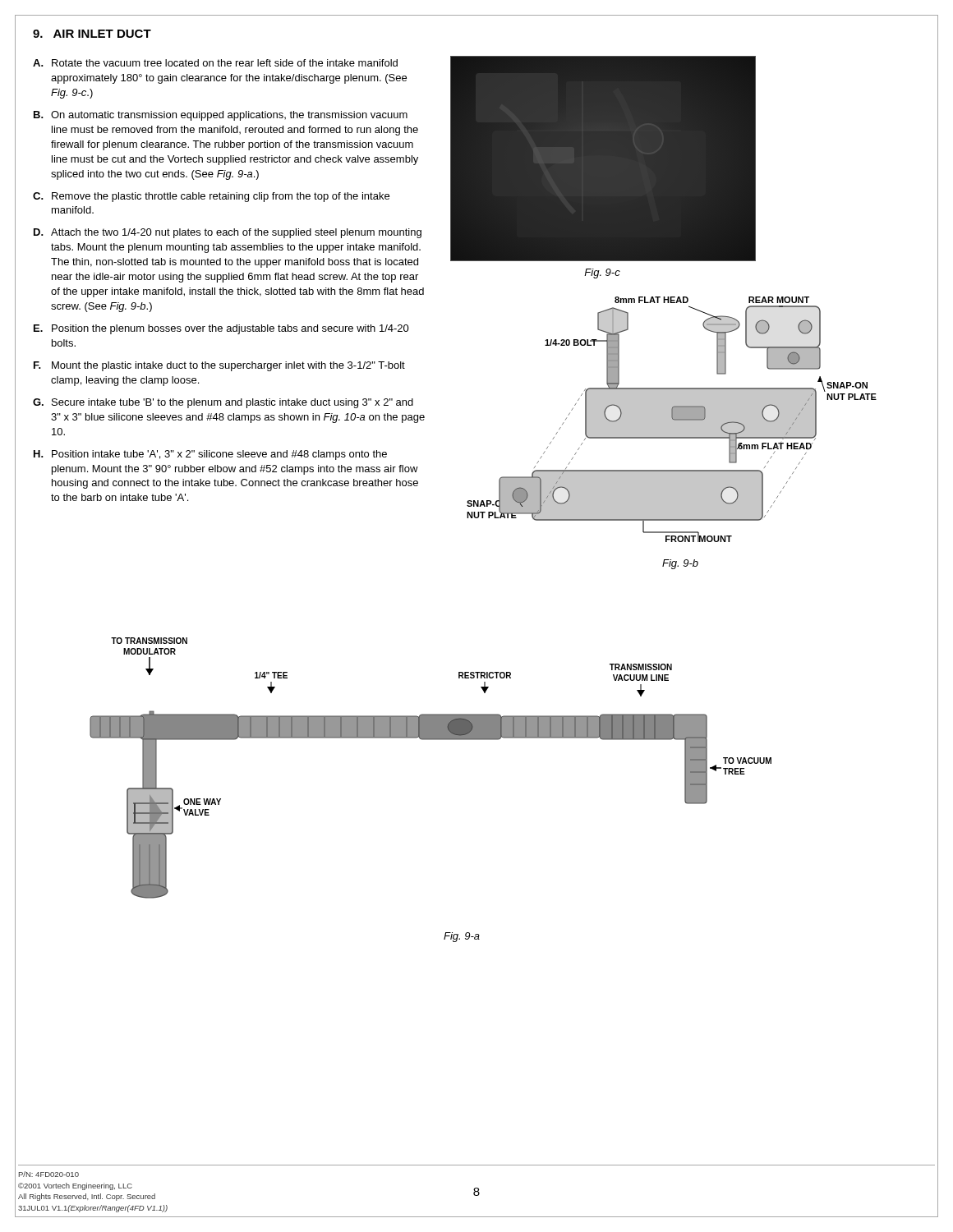Navigate to the element starting "Fig. 9-c"
The image size is (953, 1232).
[x=602, y=272]
